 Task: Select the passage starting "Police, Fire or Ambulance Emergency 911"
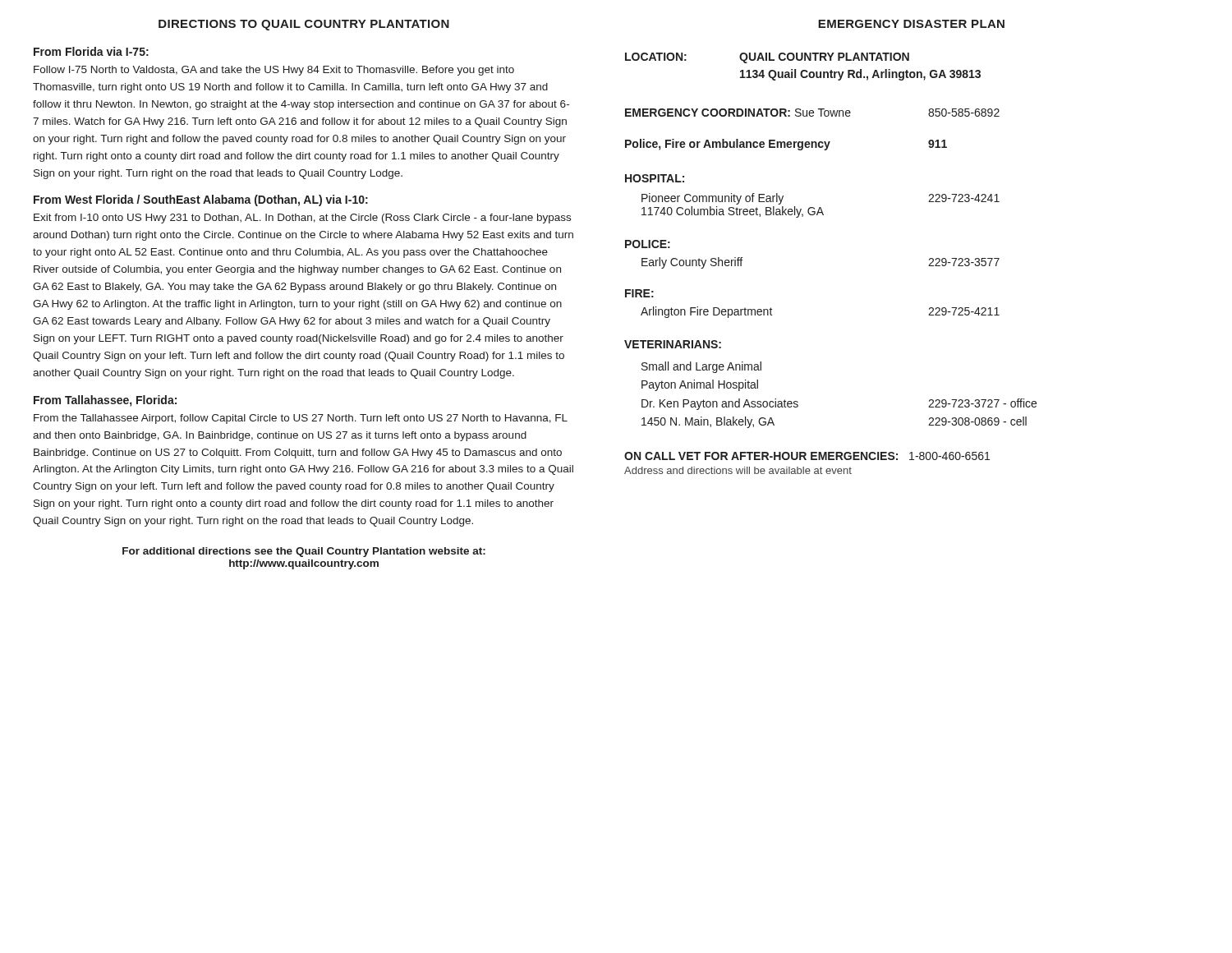click(786, 144)
